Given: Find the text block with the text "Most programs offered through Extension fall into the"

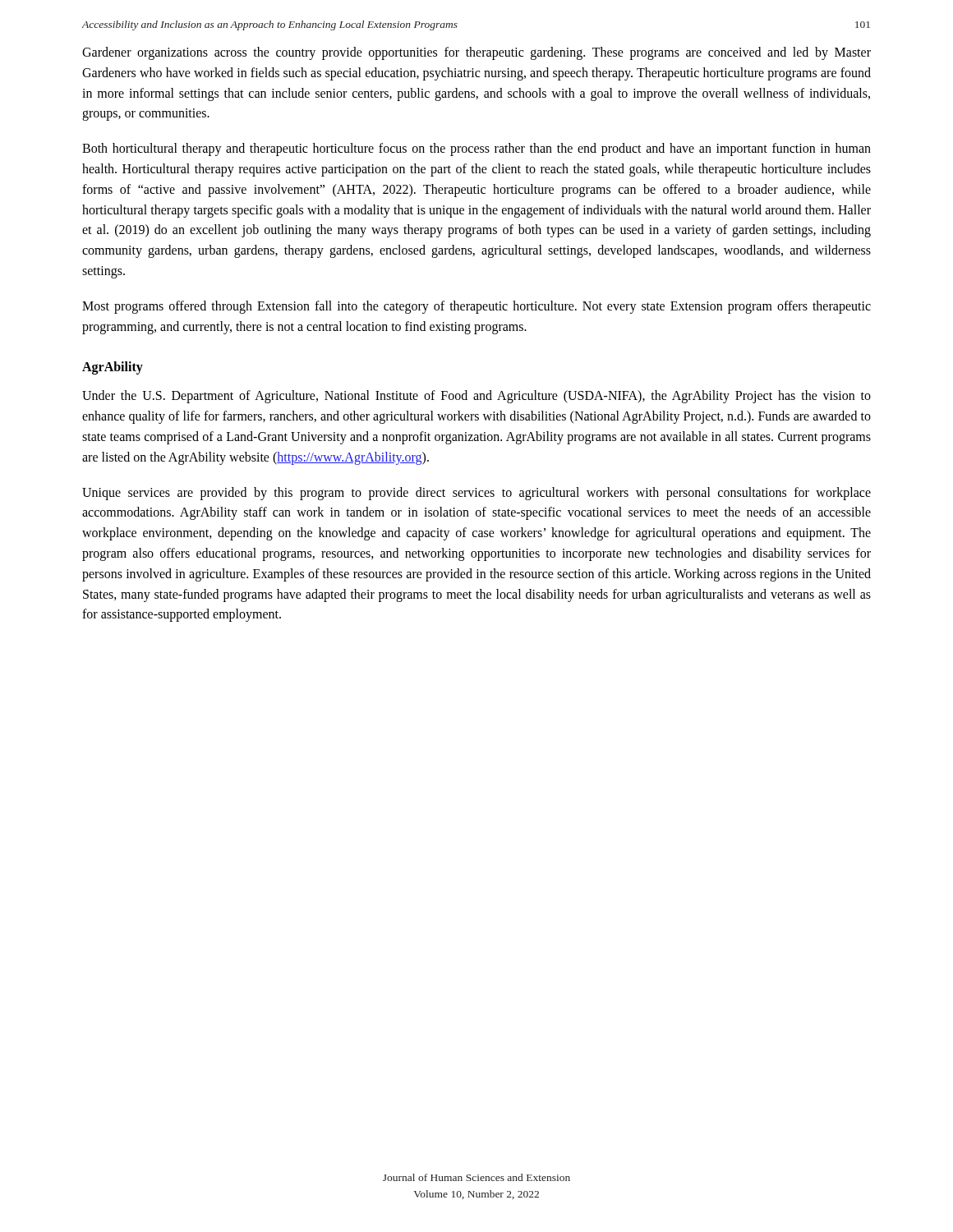Looking at the screenshot, I should tap(476, 317).
